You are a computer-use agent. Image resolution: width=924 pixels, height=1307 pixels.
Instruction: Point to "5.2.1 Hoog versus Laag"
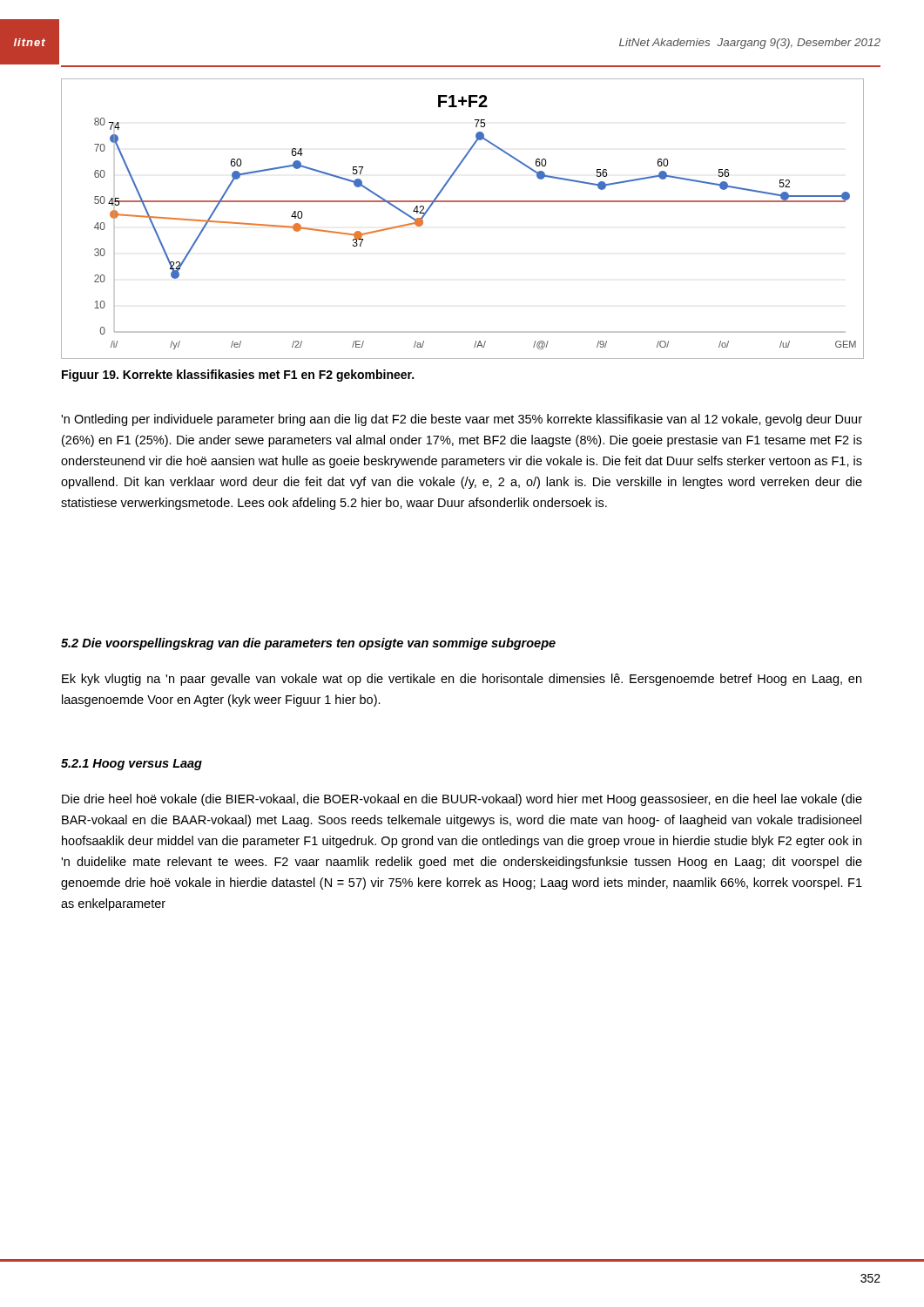click(131, 763)
